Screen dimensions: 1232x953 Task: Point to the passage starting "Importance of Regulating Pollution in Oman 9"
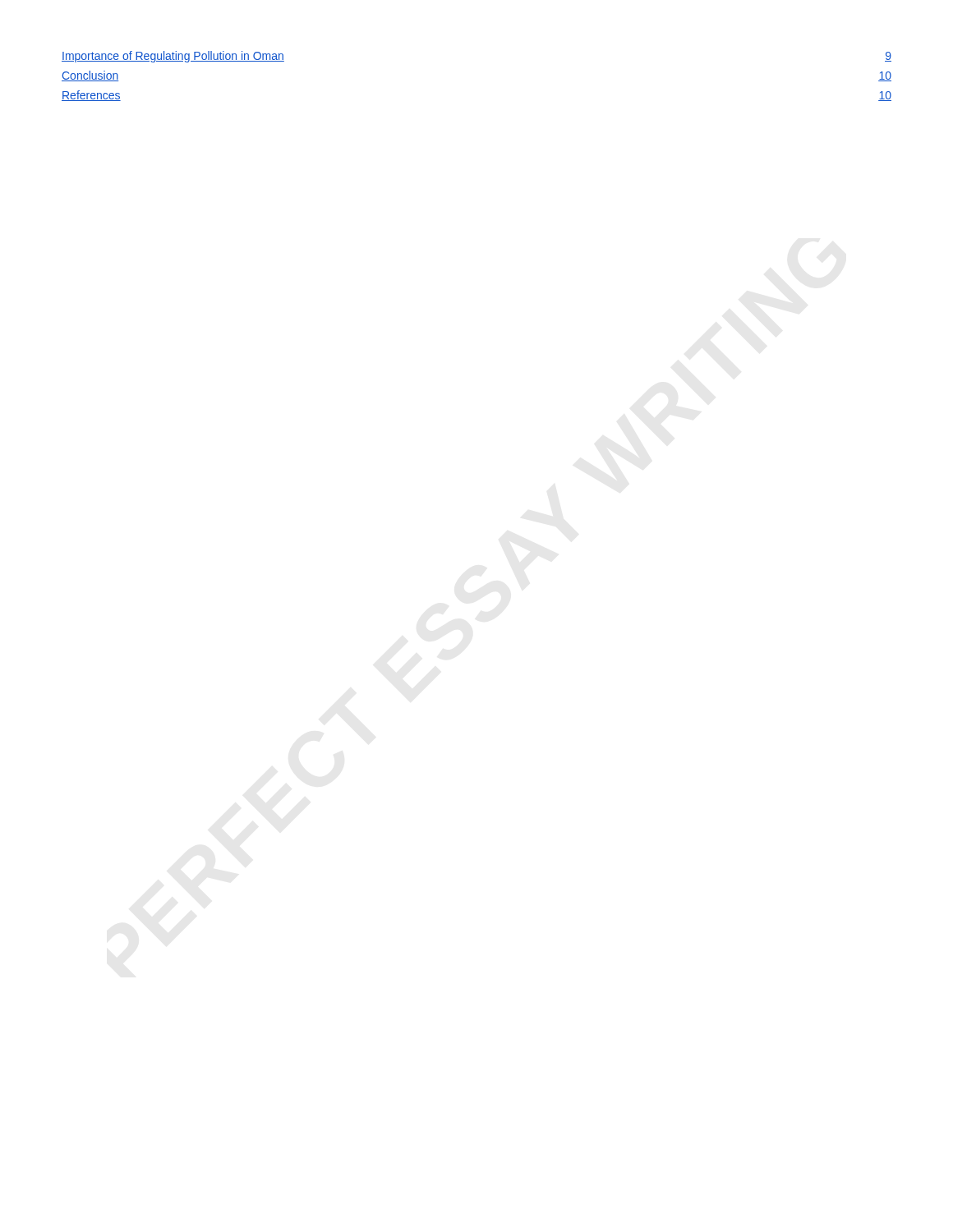pyautogui.click(x=166, y=56)
